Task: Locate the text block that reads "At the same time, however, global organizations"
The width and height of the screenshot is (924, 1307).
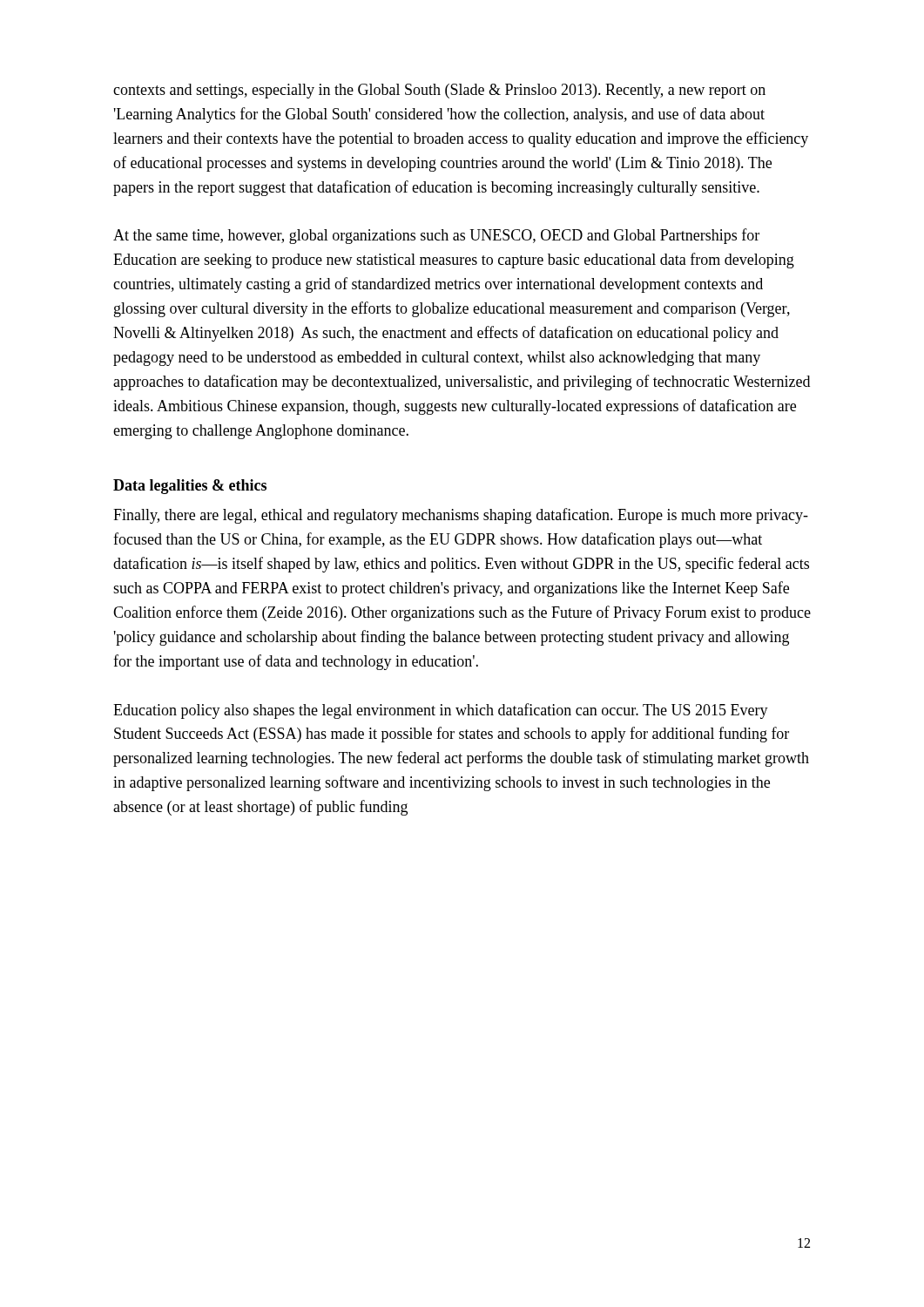Action: (462, 333)
